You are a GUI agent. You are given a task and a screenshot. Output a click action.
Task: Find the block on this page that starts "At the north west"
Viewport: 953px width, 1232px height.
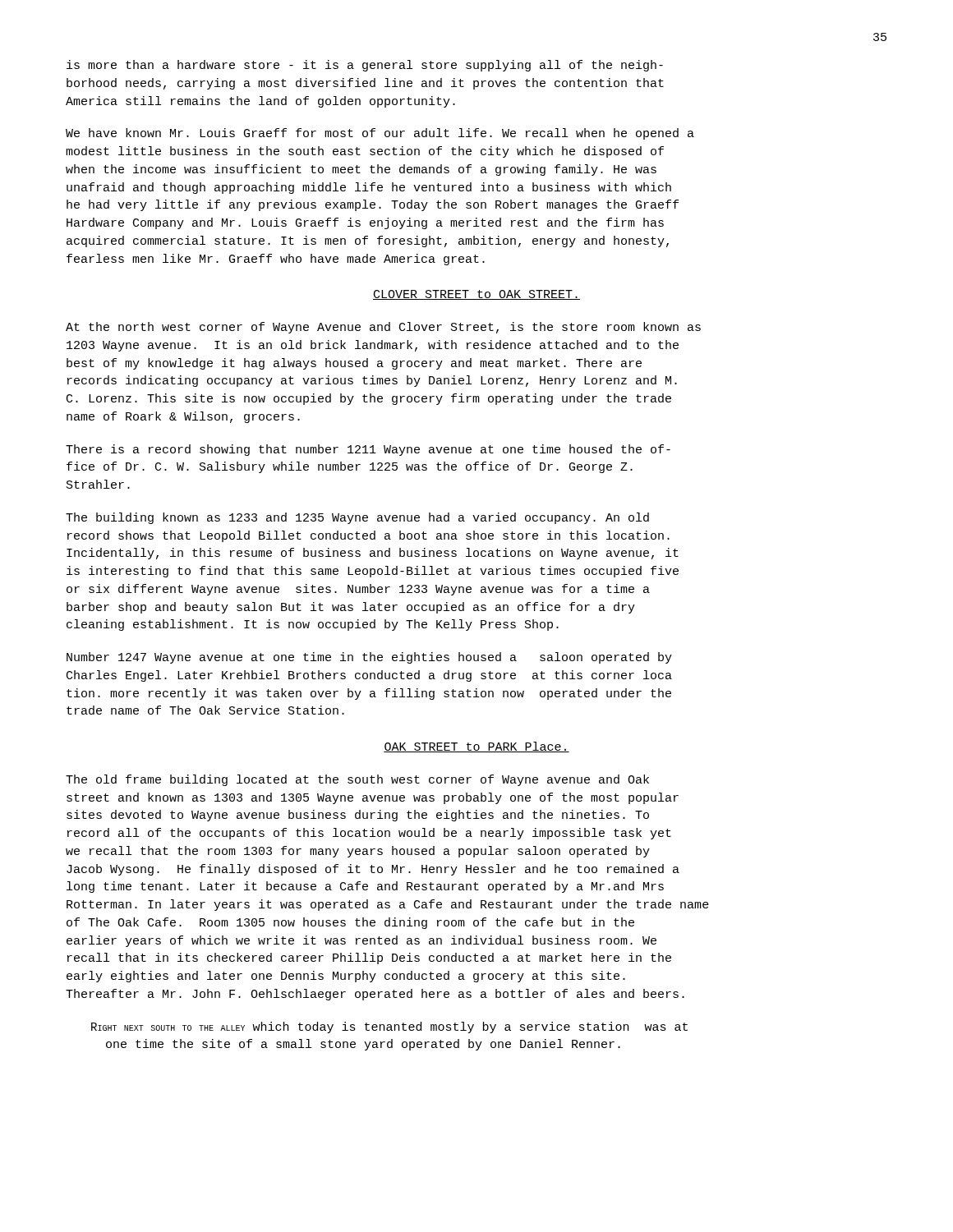click(384, 373)
